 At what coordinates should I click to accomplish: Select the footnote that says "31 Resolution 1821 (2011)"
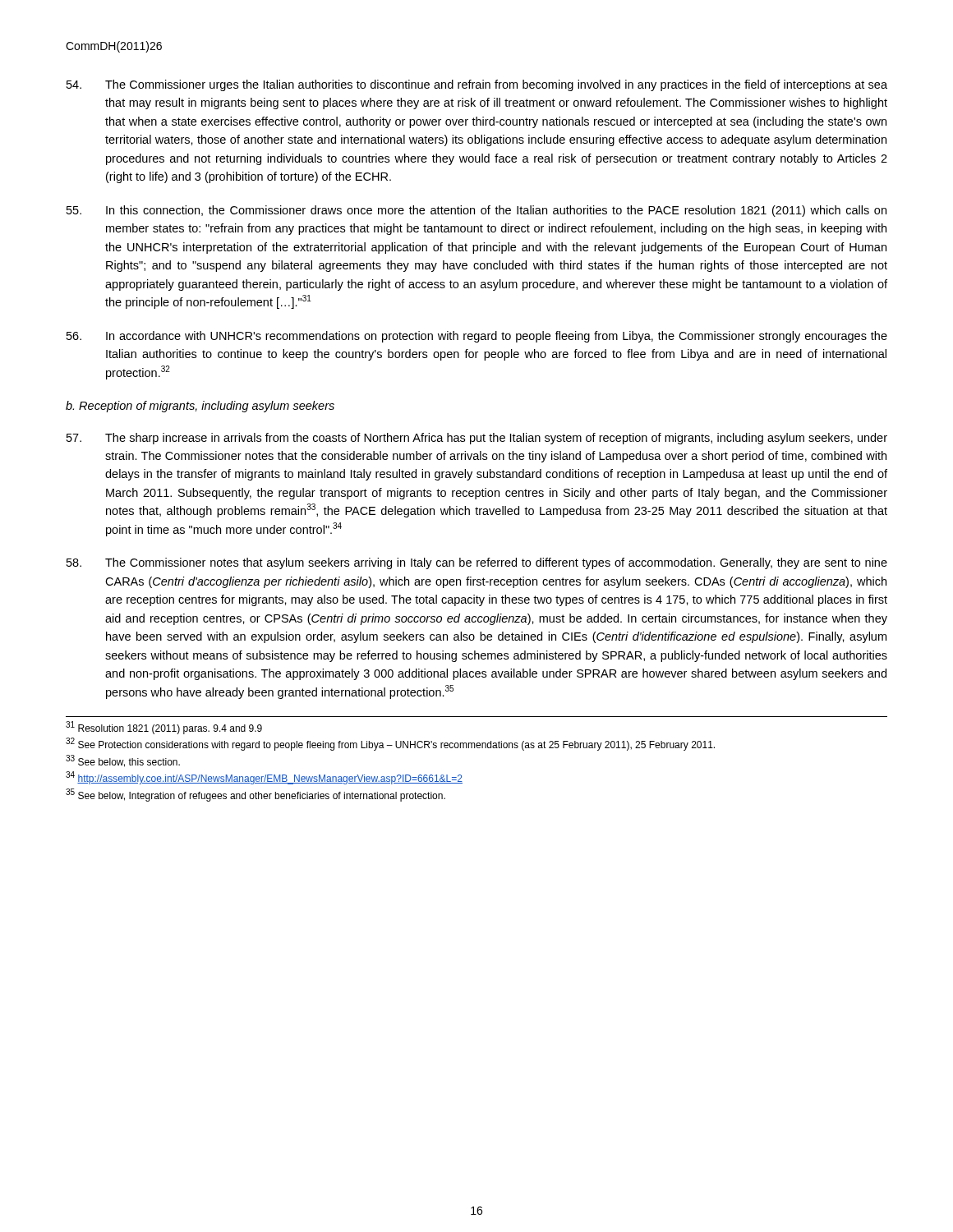[164, 728]
